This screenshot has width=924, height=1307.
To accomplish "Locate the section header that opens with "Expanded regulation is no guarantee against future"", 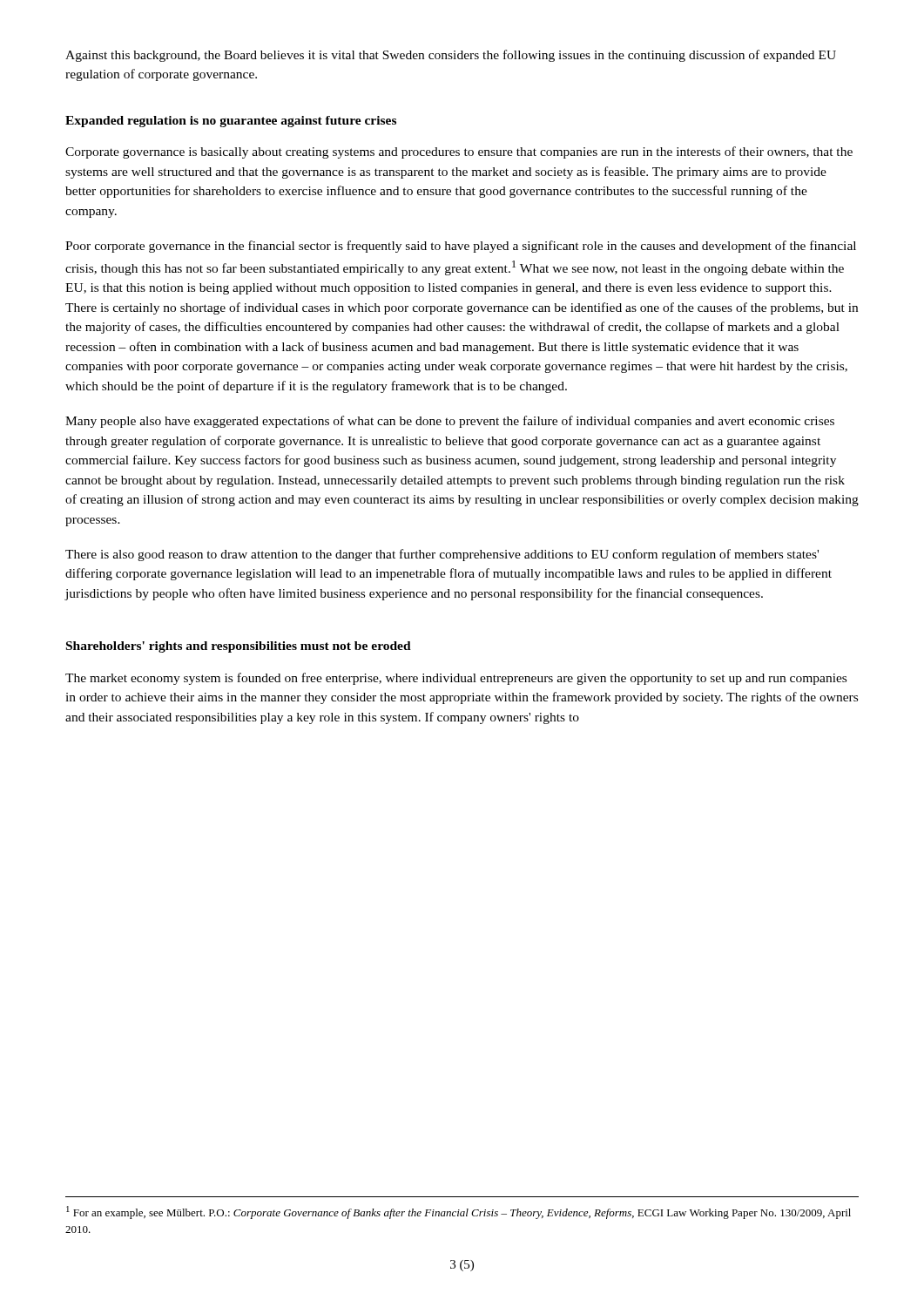I will click(231, 120).
